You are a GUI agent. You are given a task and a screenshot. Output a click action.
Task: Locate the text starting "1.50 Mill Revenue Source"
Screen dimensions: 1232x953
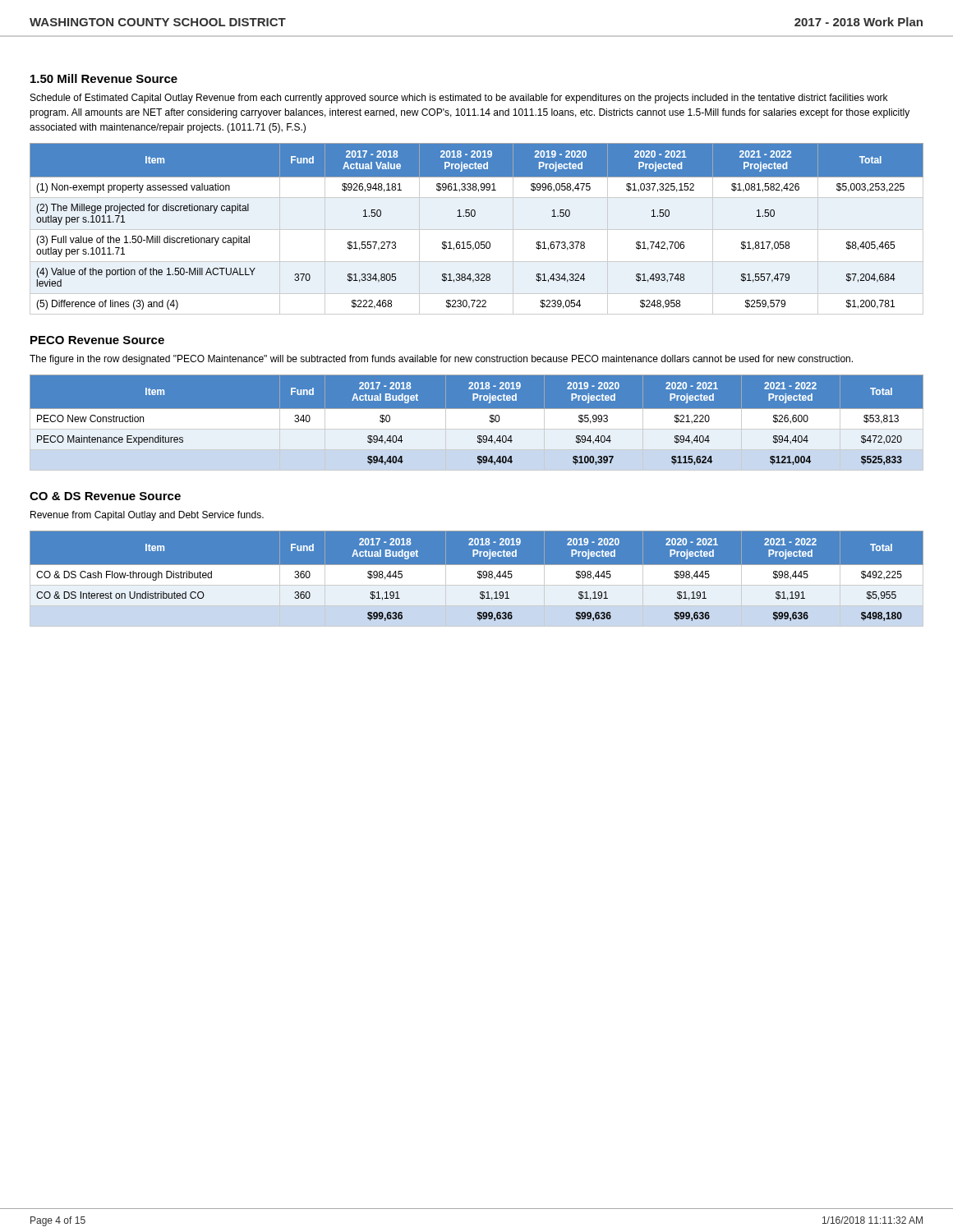pos(104,78)
